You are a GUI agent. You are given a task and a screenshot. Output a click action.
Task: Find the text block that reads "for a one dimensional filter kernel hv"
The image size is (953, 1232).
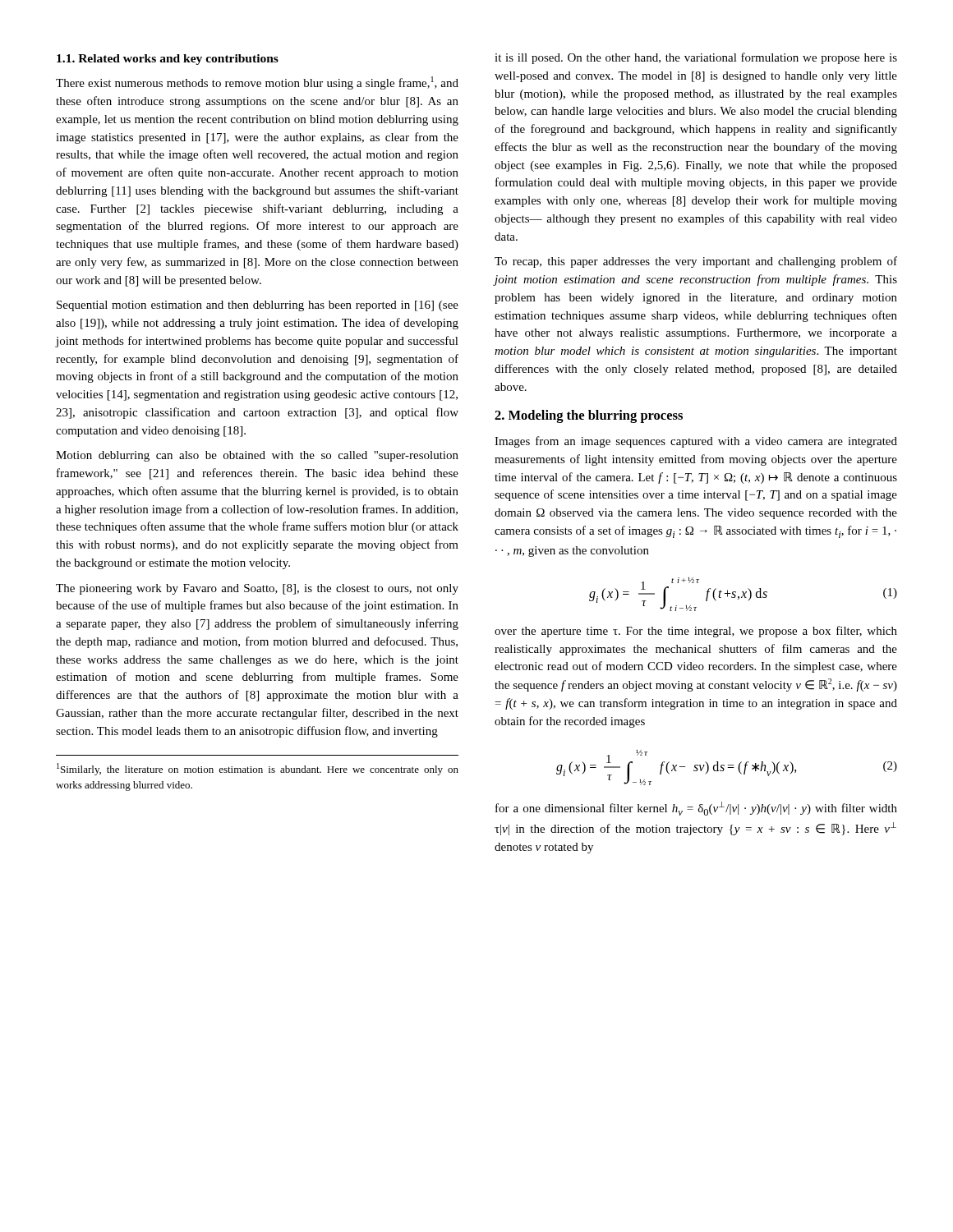tap(696, 828)
